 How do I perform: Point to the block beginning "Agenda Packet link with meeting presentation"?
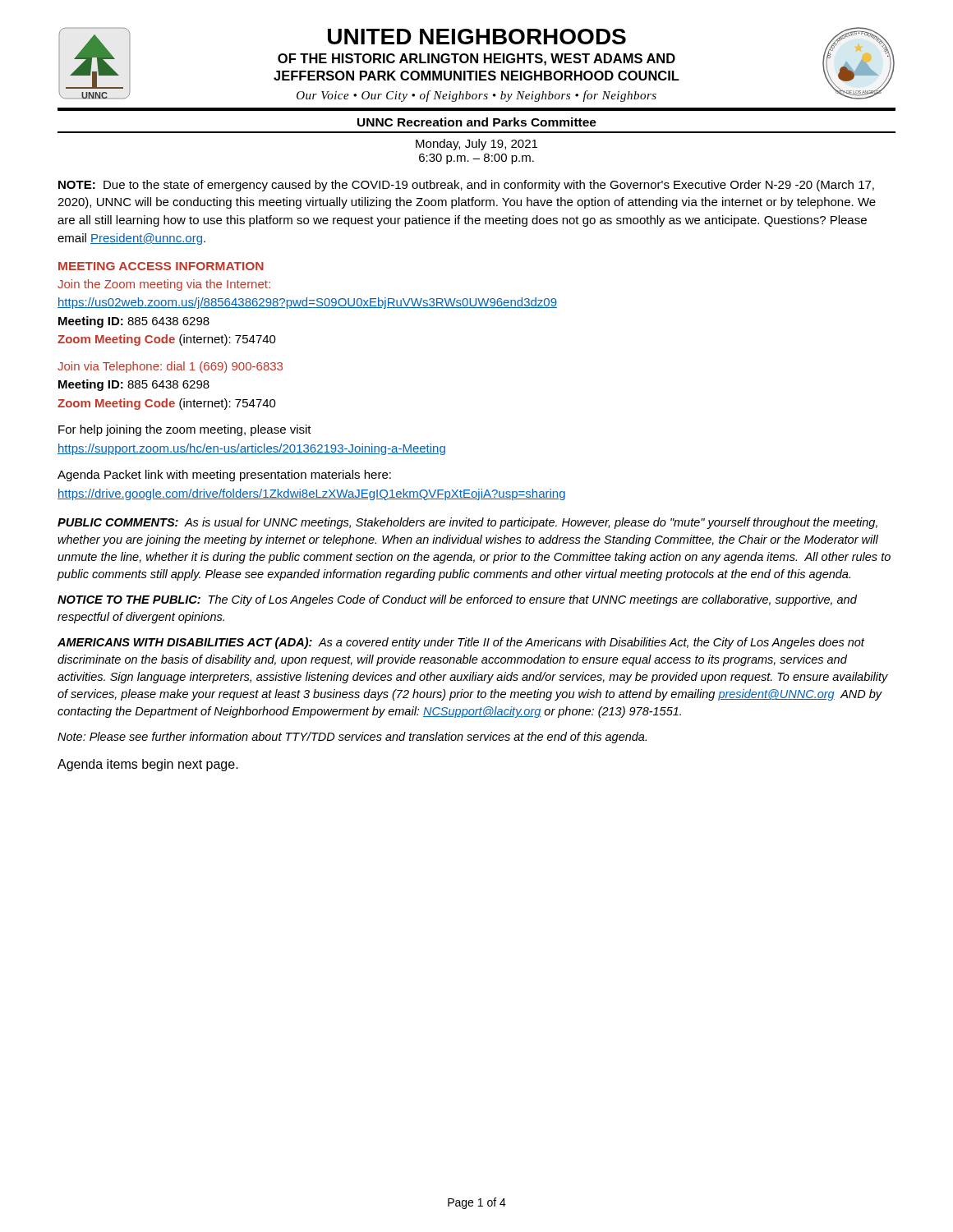coord(312,484)
